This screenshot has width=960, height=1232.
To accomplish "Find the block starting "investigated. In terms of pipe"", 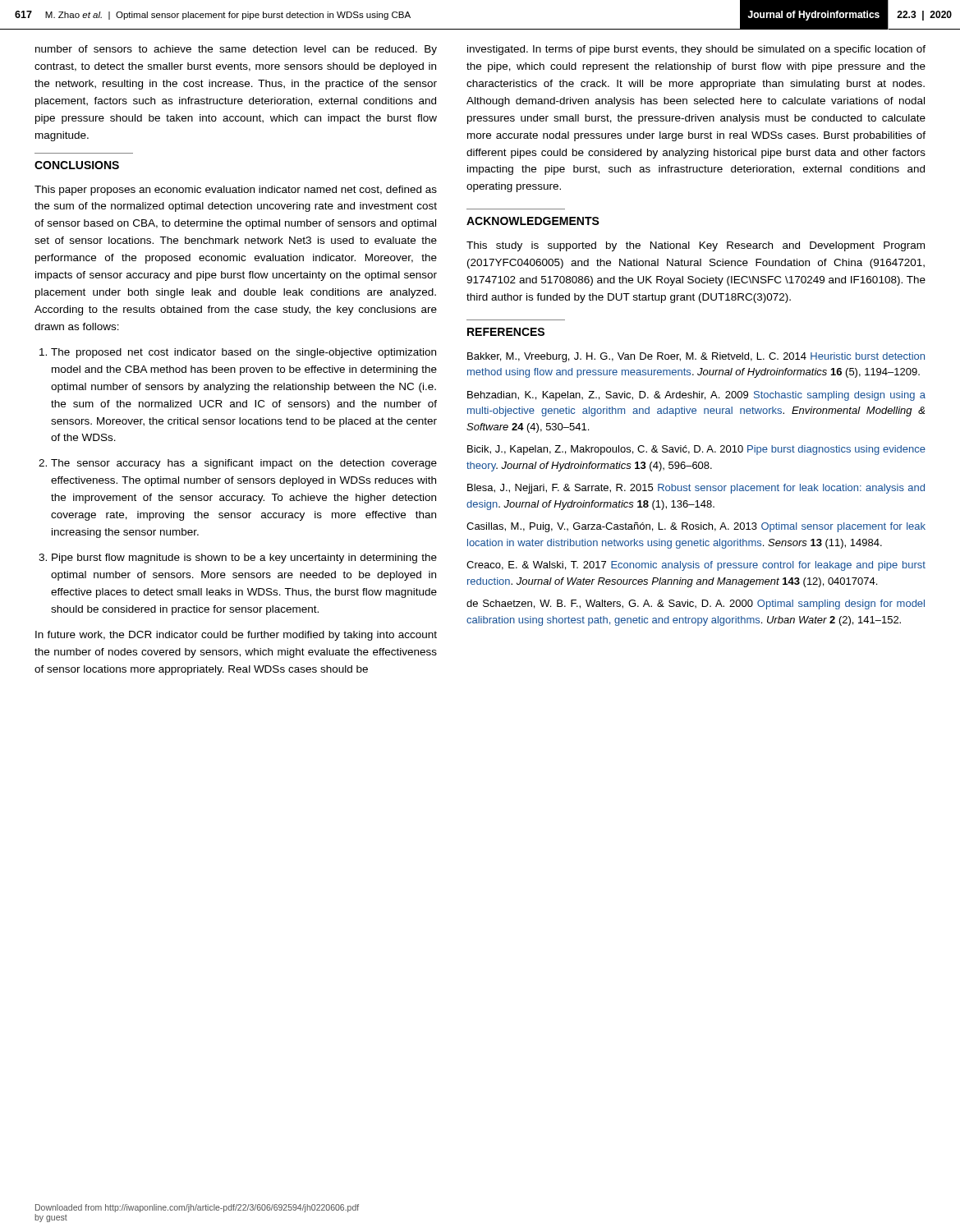I will click(x=696, y=118).
